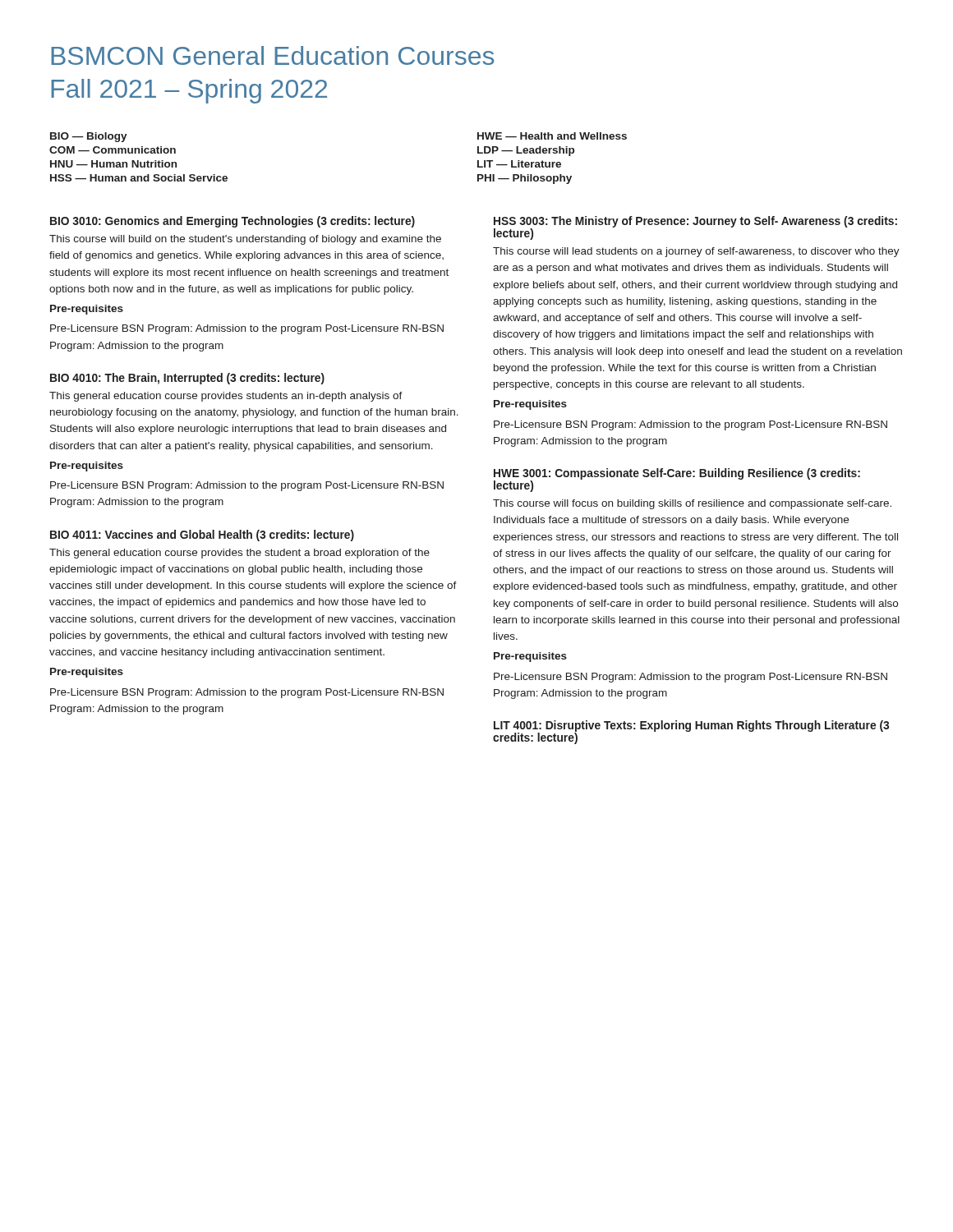953x1232 pixels.
Task: Find the region starting "LIT 4001: Disruptive Texts: Exploring"
Action: point(698,732)
